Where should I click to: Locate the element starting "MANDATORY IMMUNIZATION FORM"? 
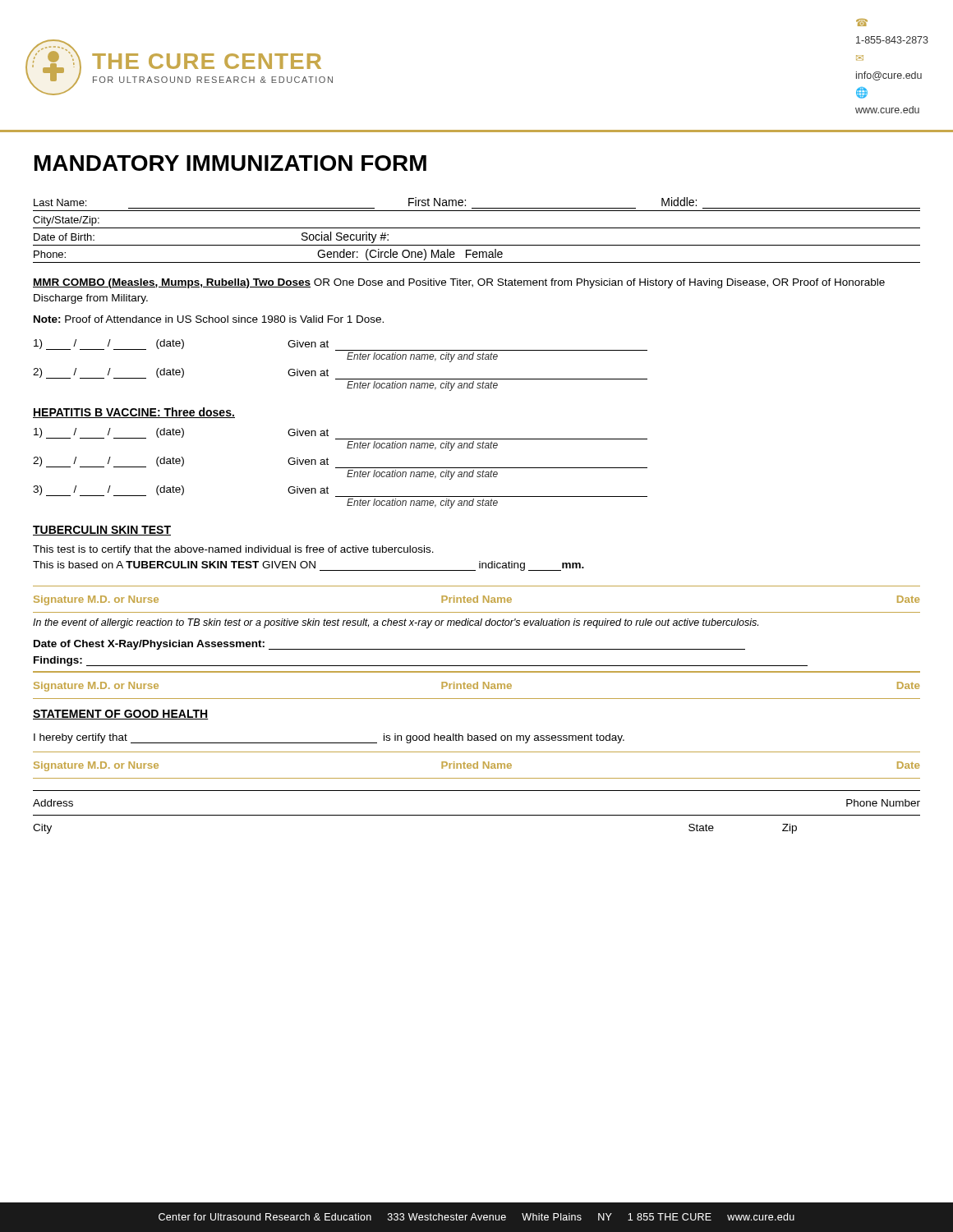click(x=230, y=163)
